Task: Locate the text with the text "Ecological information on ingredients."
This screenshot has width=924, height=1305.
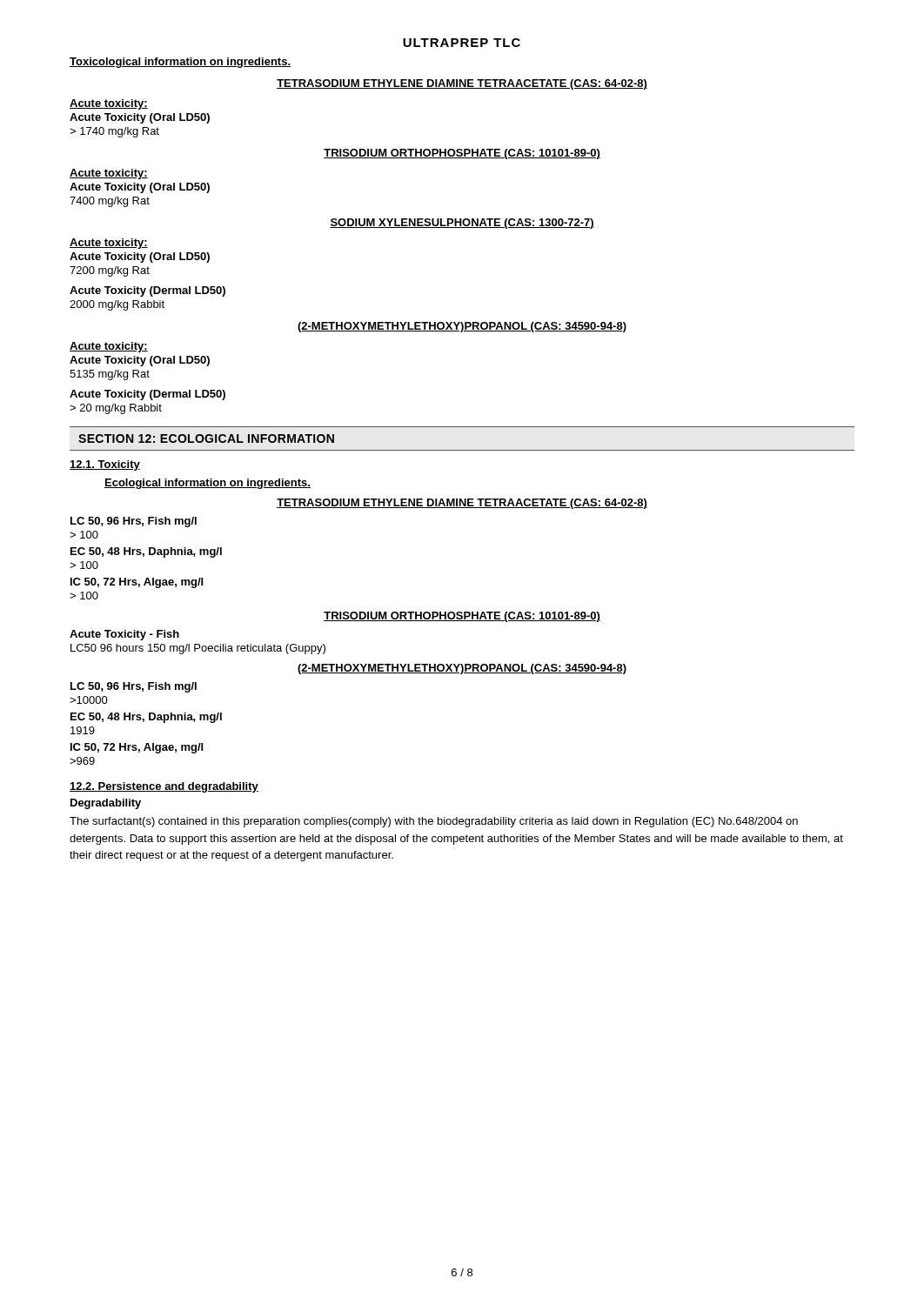Action: point(207,482)
